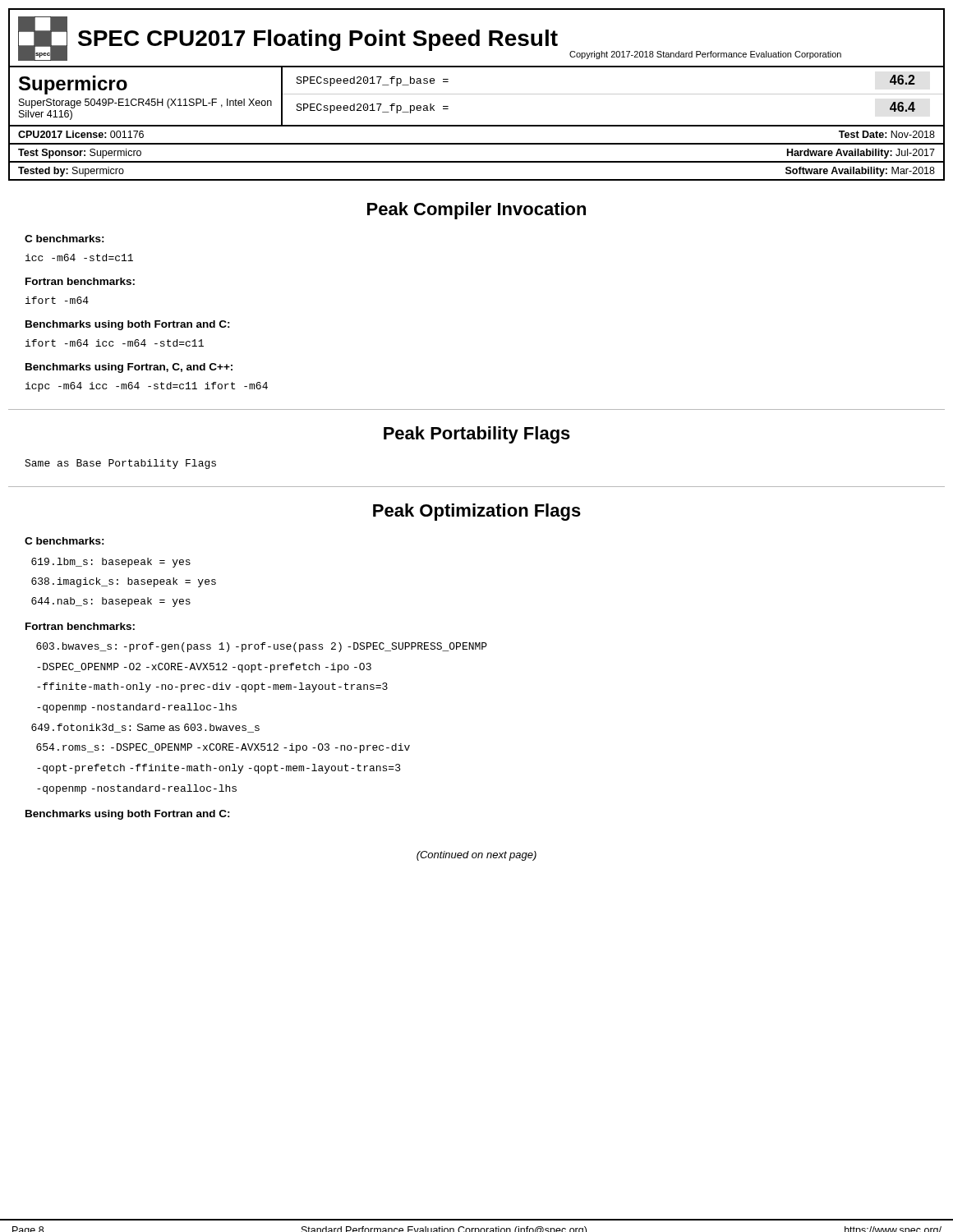Image resolution: width=953 pixels, height=1232 pixels.
Task: Find the element starting "Supermicro SuperStorage 5049P-E1CR45H (X11SPL-F"
Action: 145,96
